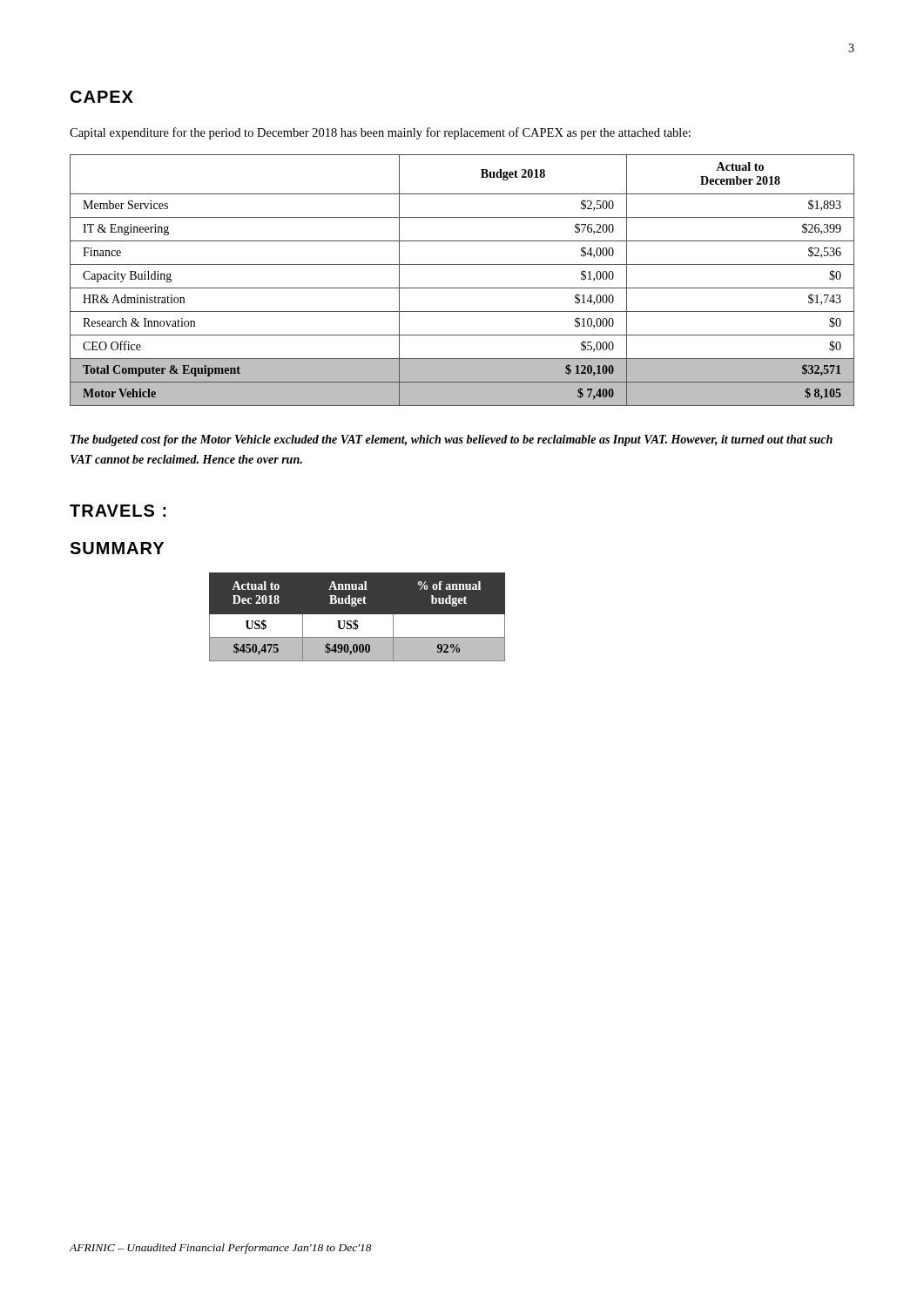The width and height of the screenshot is (924, 1307).
Task: Point to the block beginning "Capital expenditure for the period"
Action: click(381, 132)
